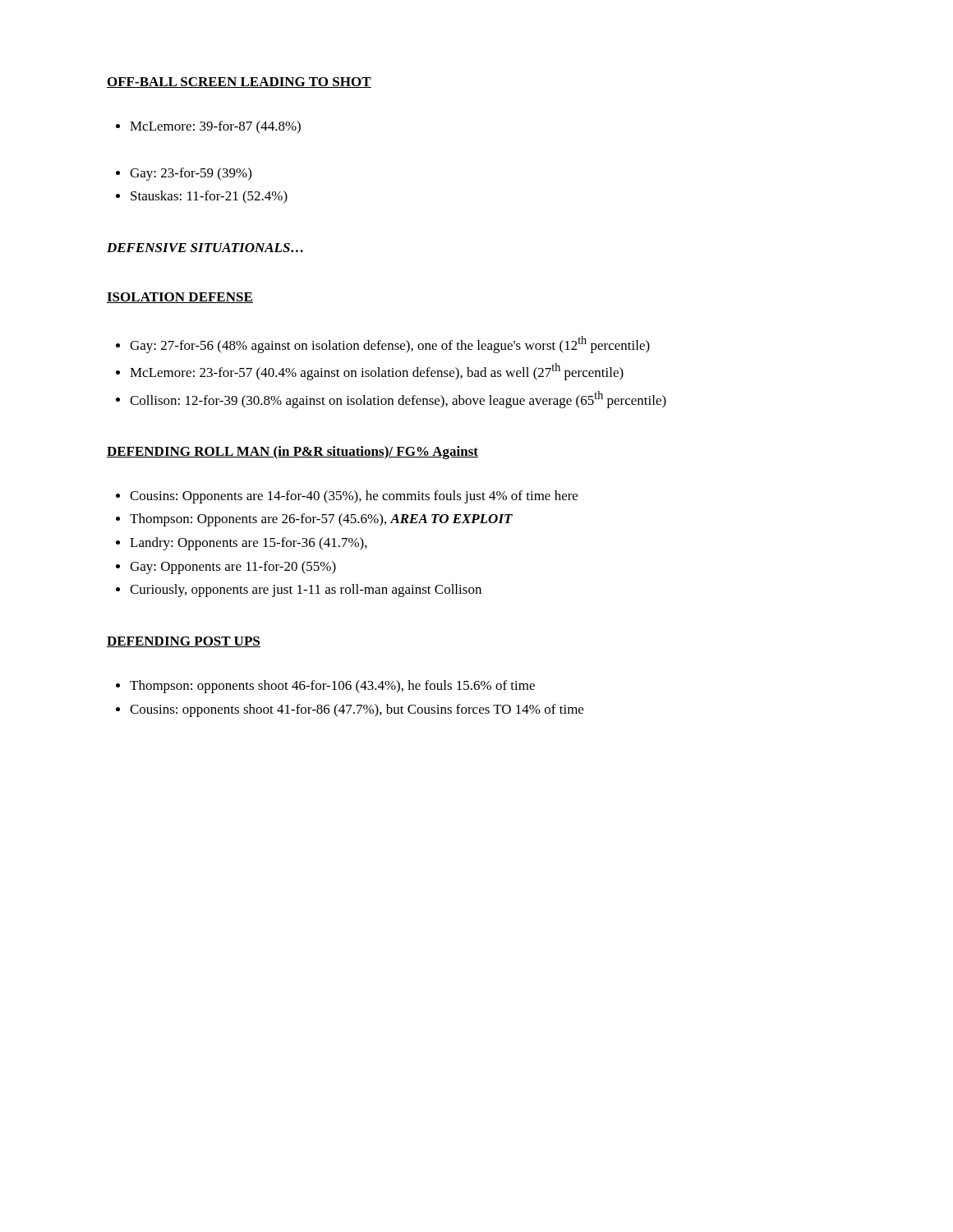Image resolution: width=953 pixels, height=1232 pixels.
Task: Click on the passage starting "Gay: 27-for-56 (48% against on"
Action: (x=476, y=344)
